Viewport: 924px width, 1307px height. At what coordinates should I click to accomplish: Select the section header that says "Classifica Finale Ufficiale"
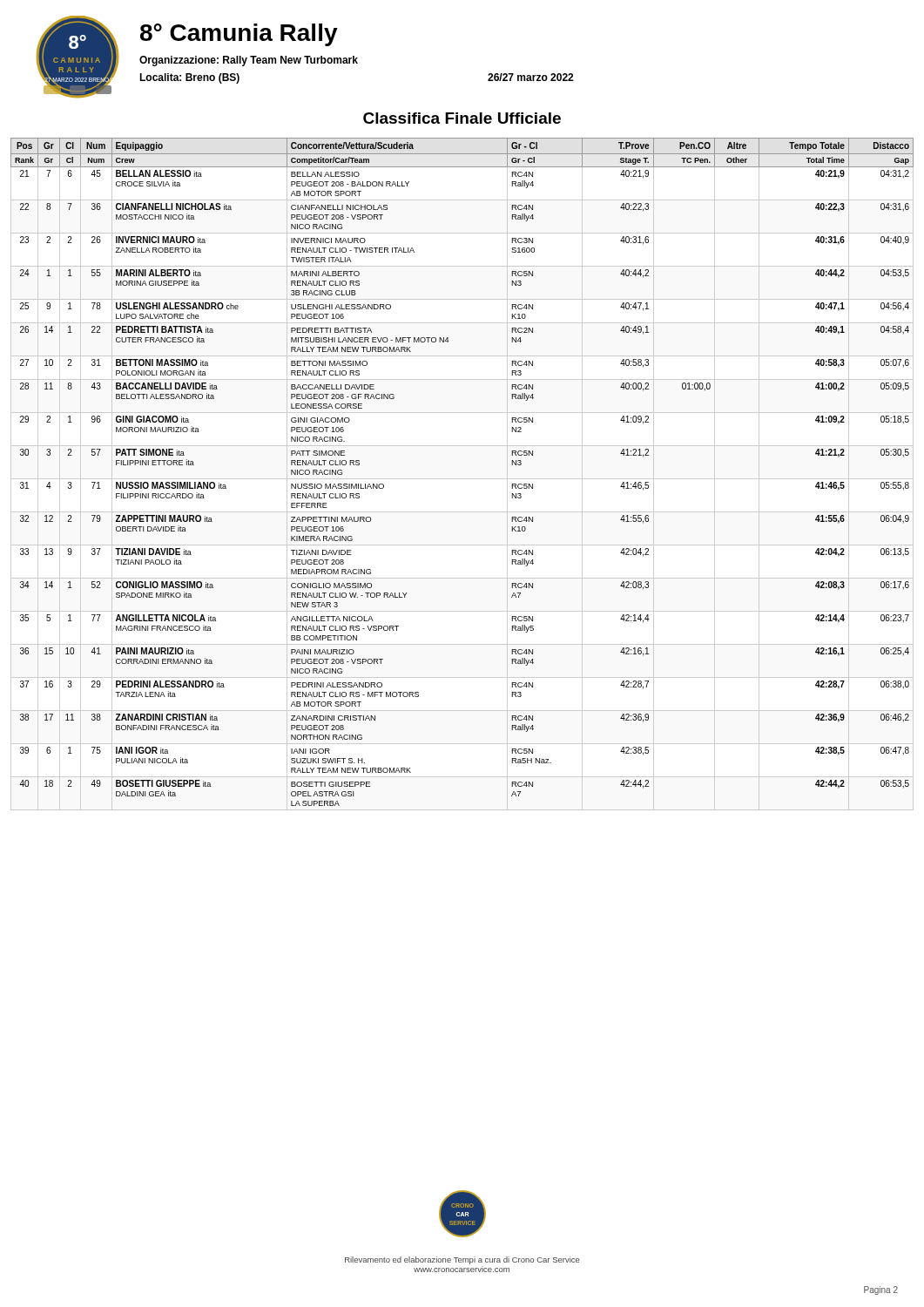(462, 118)
